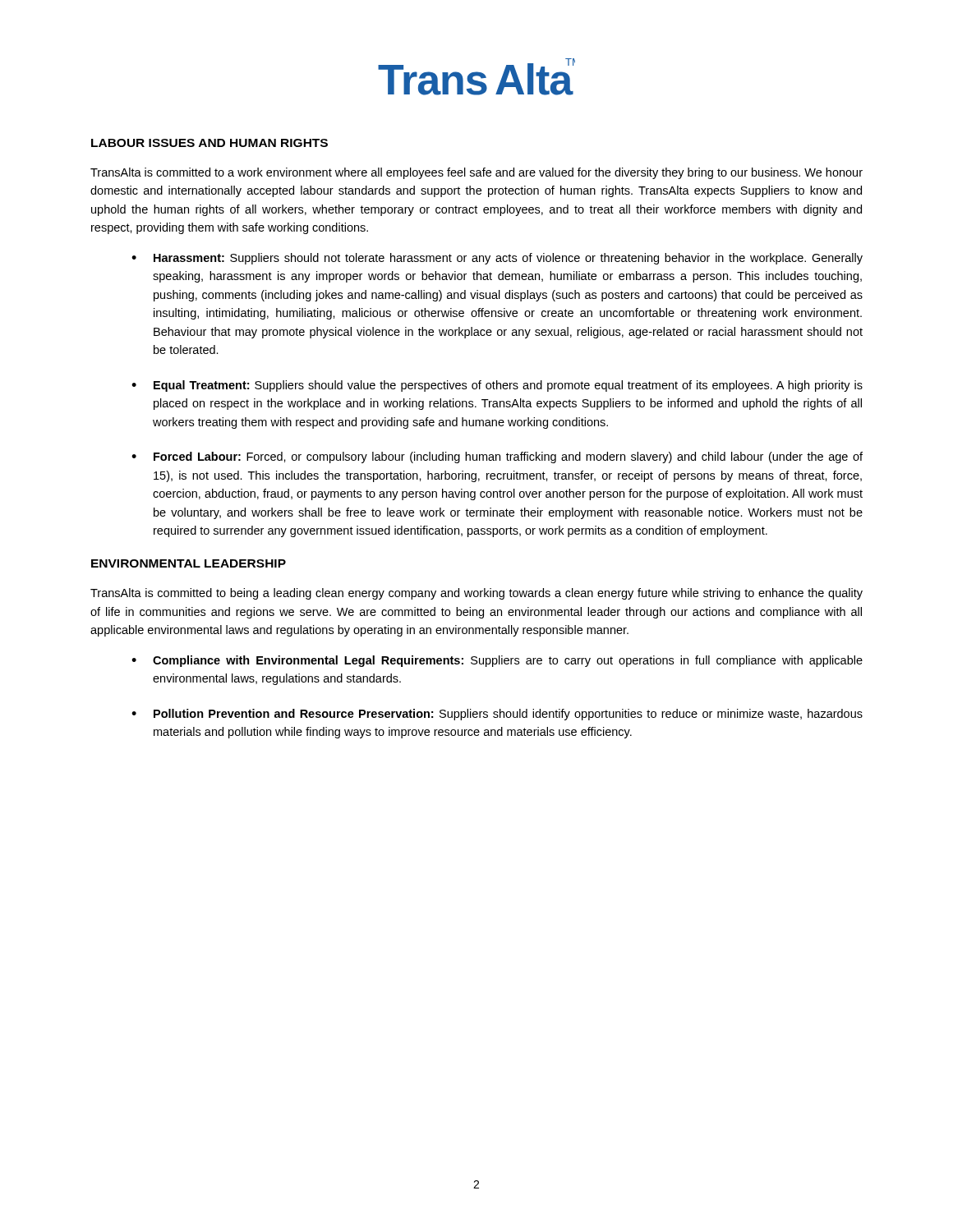Locate the passage starting "ENVIRONMENTAL LEADERSHIP"
The width and height of the screenshot is (953, 1232).
(x=188, y=563)
